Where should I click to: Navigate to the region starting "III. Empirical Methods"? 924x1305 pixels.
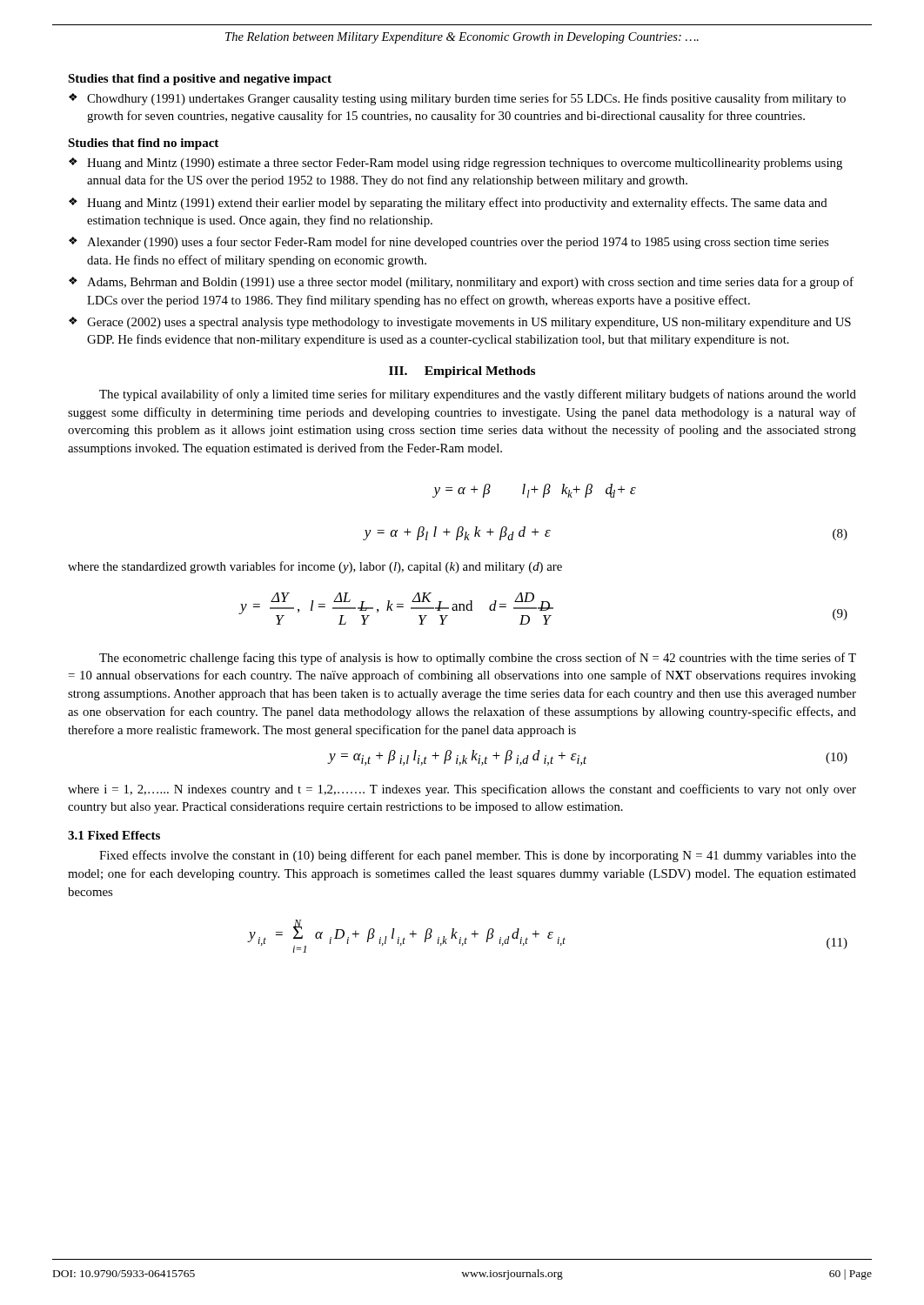(x=462, y=370)
